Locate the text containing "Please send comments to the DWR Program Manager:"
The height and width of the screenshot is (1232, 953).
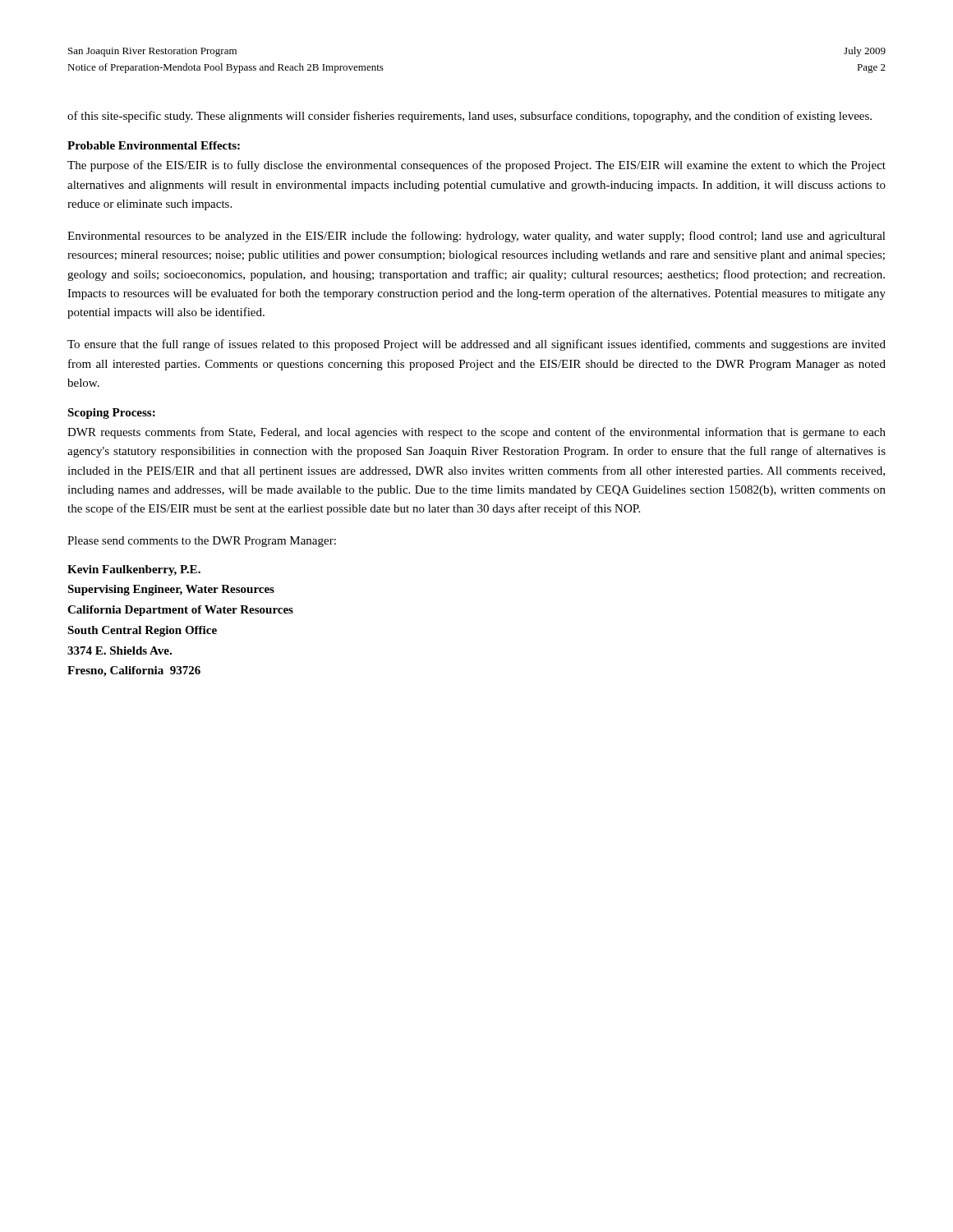[x=202, y=541]
